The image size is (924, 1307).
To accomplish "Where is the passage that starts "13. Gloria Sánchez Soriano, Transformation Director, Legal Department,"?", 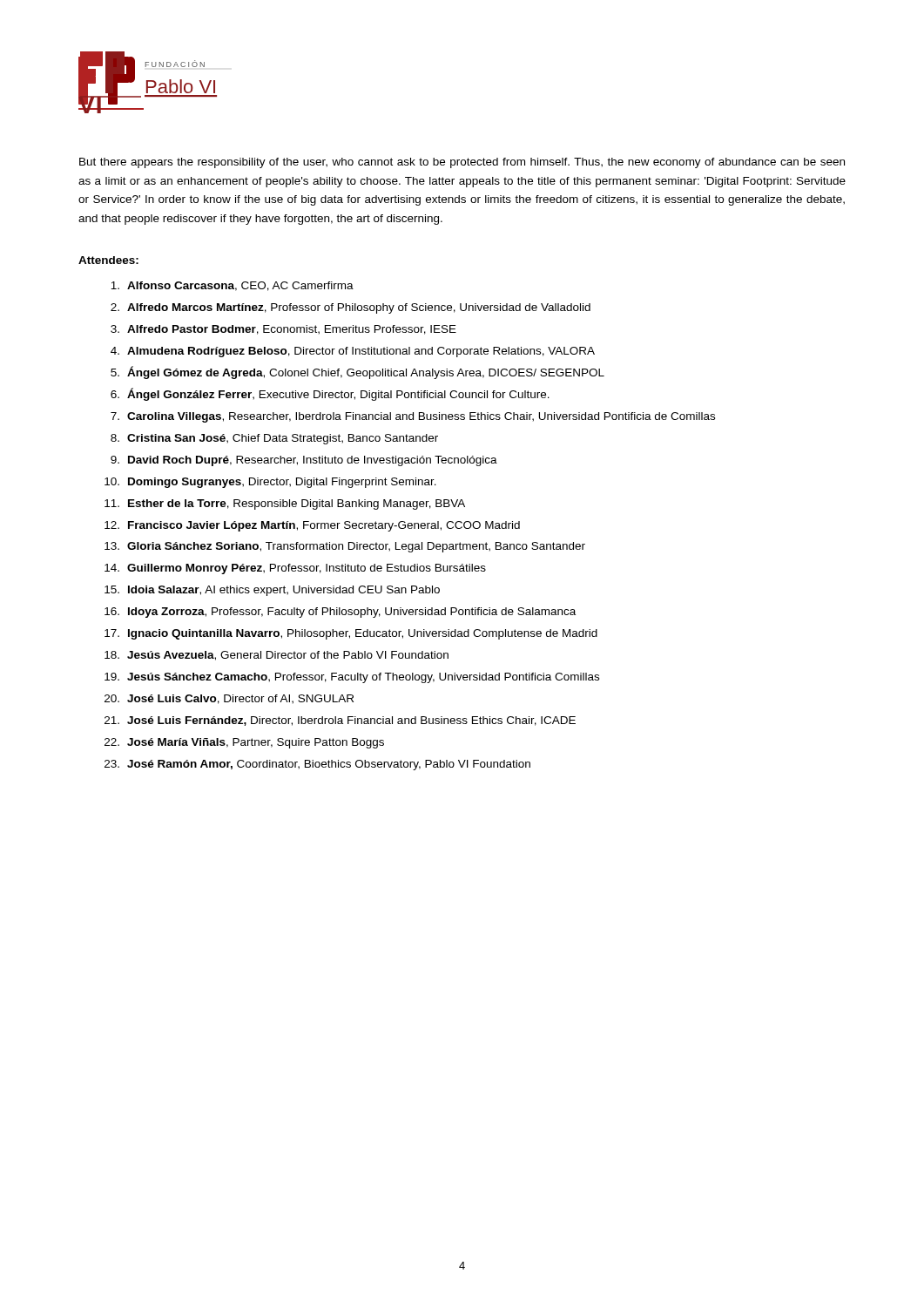I will (462, 547).
